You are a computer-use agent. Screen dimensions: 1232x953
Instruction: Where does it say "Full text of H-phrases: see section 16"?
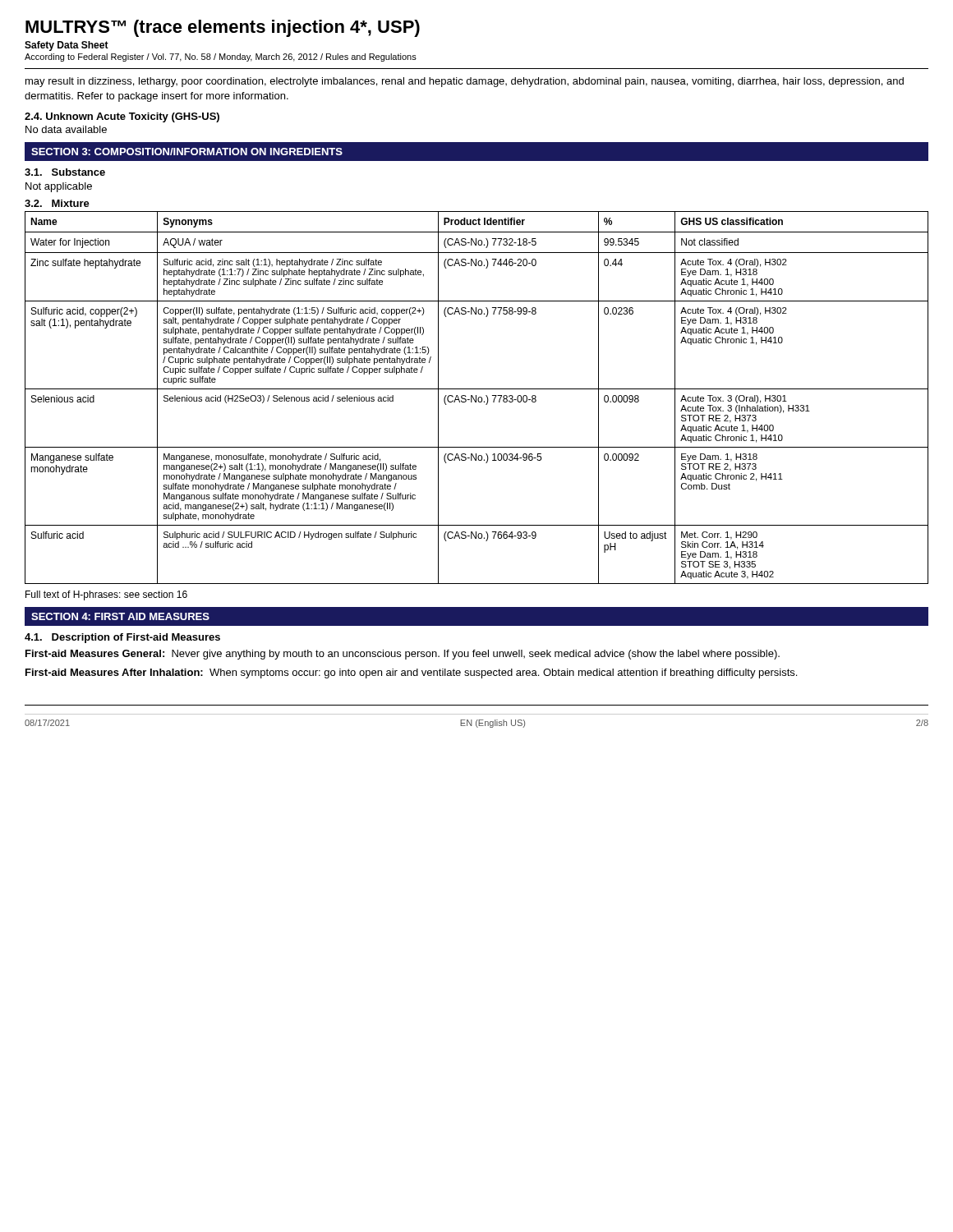coord(476,595)
